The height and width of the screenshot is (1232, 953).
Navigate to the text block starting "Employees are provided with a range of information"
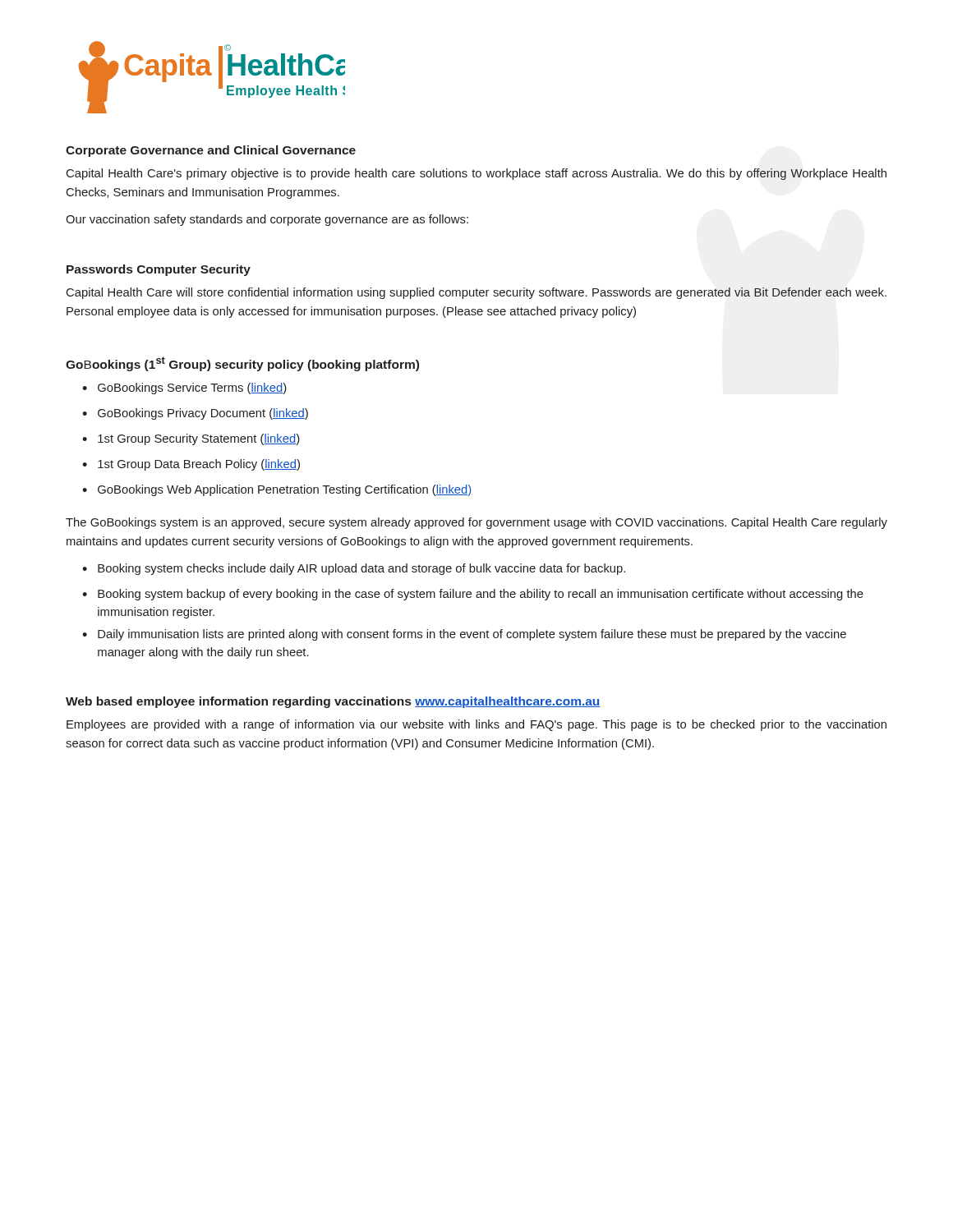[x=476, y=734]
